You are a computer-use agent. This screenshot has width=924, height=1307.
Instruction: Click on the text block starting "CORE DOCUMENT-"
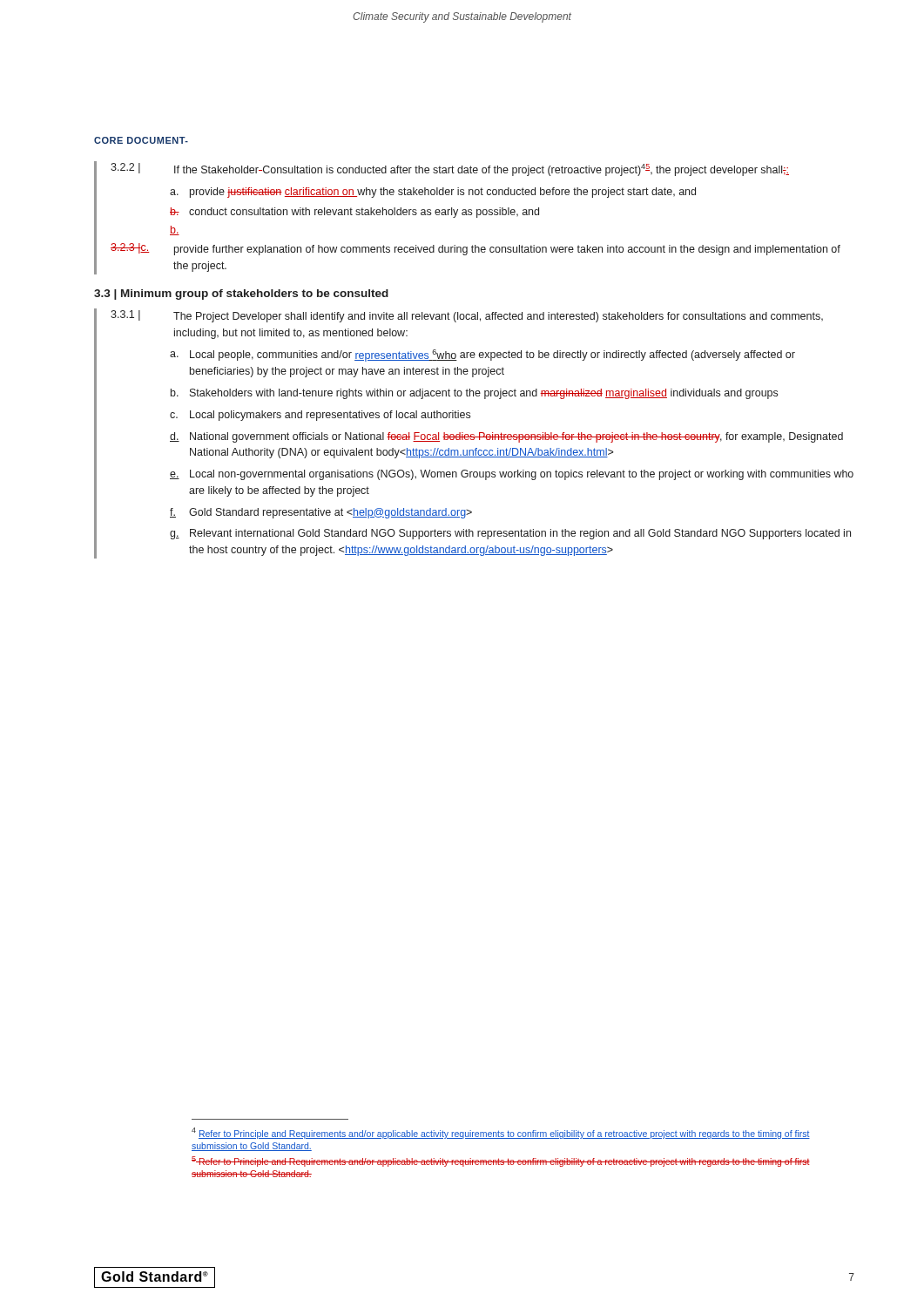[x=141, y=140]
